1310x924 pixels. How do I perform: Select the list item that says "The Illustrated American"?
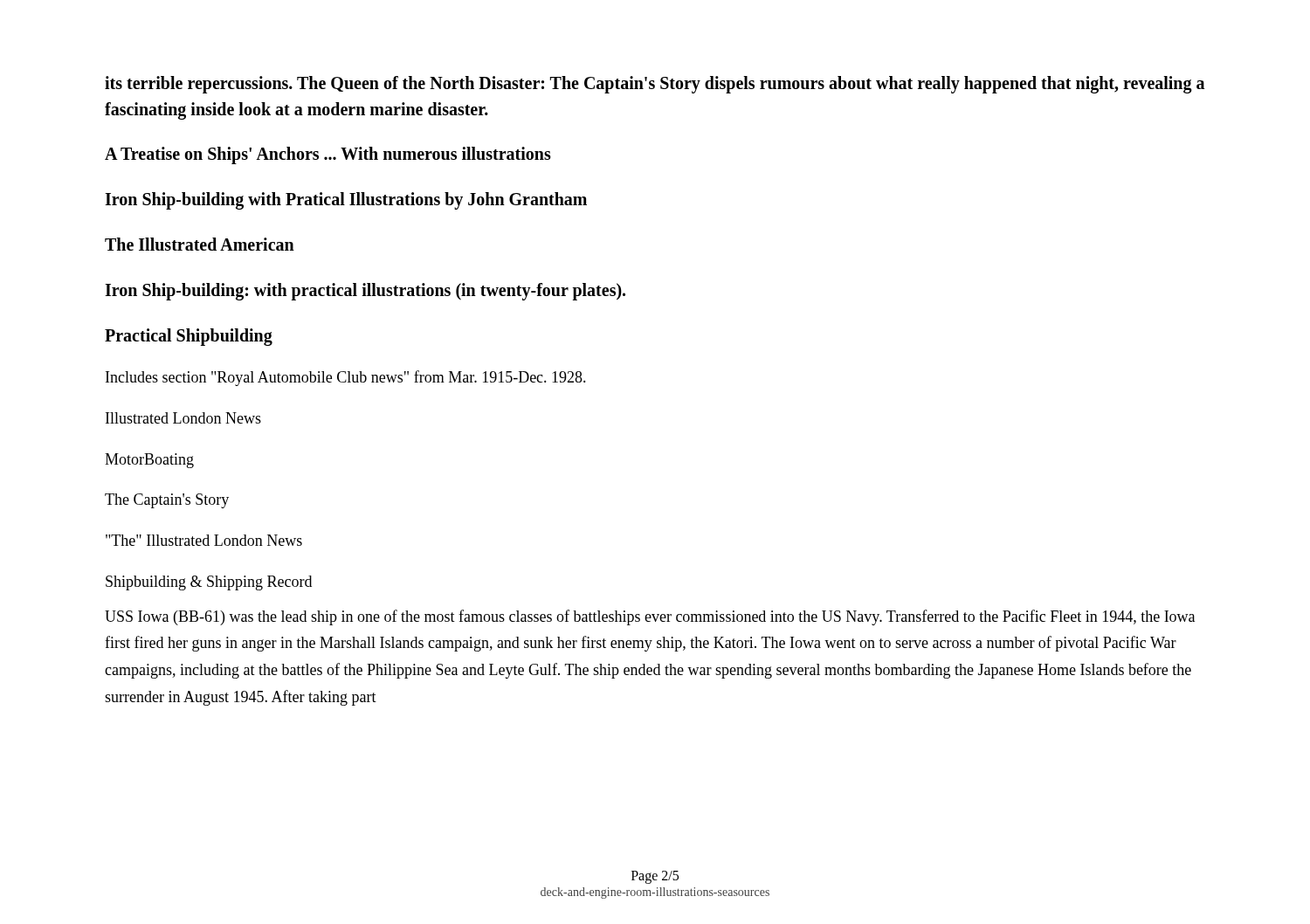[200, 244]
